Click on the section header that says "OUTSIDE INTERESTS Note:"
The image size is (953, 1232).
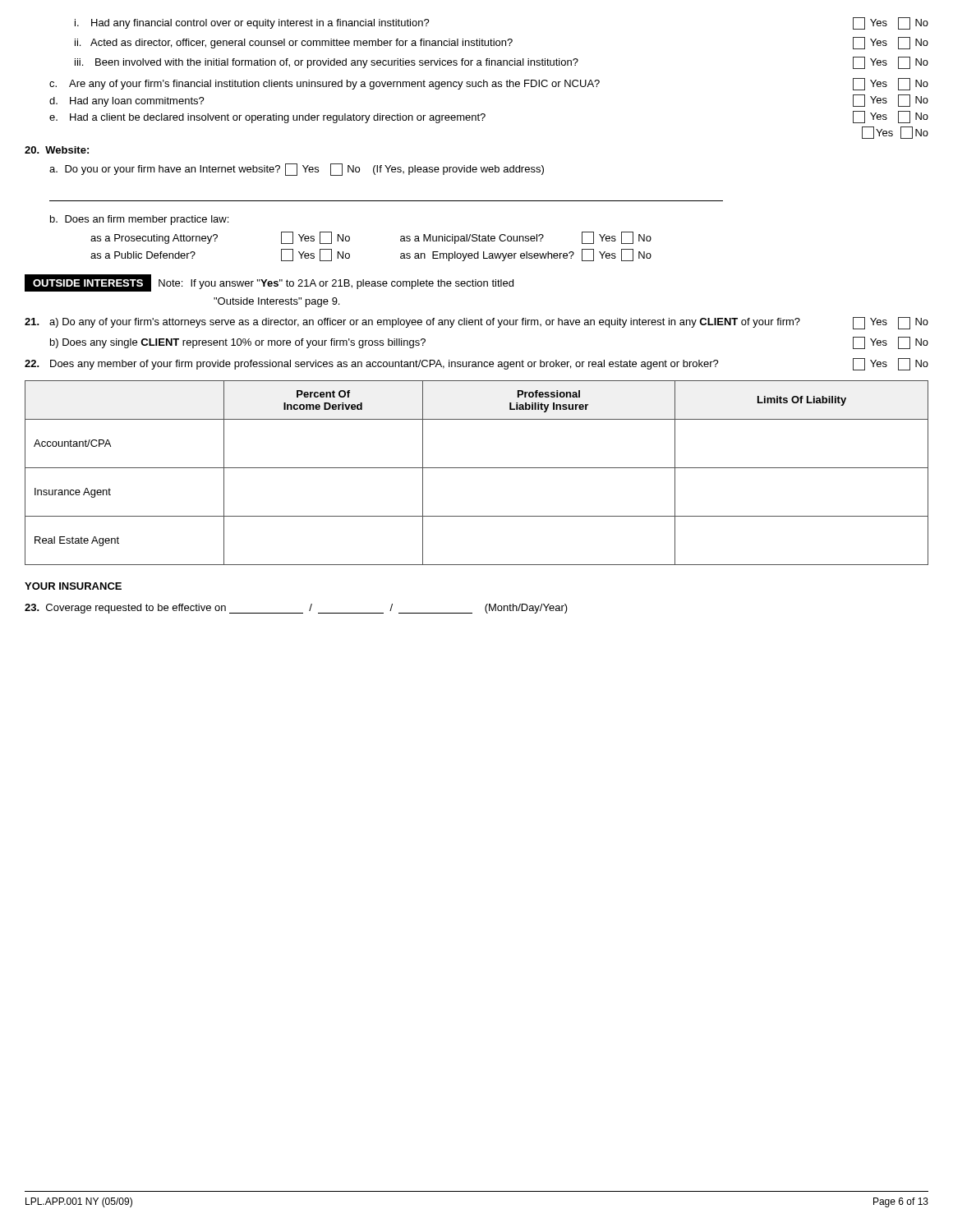pyautogui.click(x=269, y=283)
